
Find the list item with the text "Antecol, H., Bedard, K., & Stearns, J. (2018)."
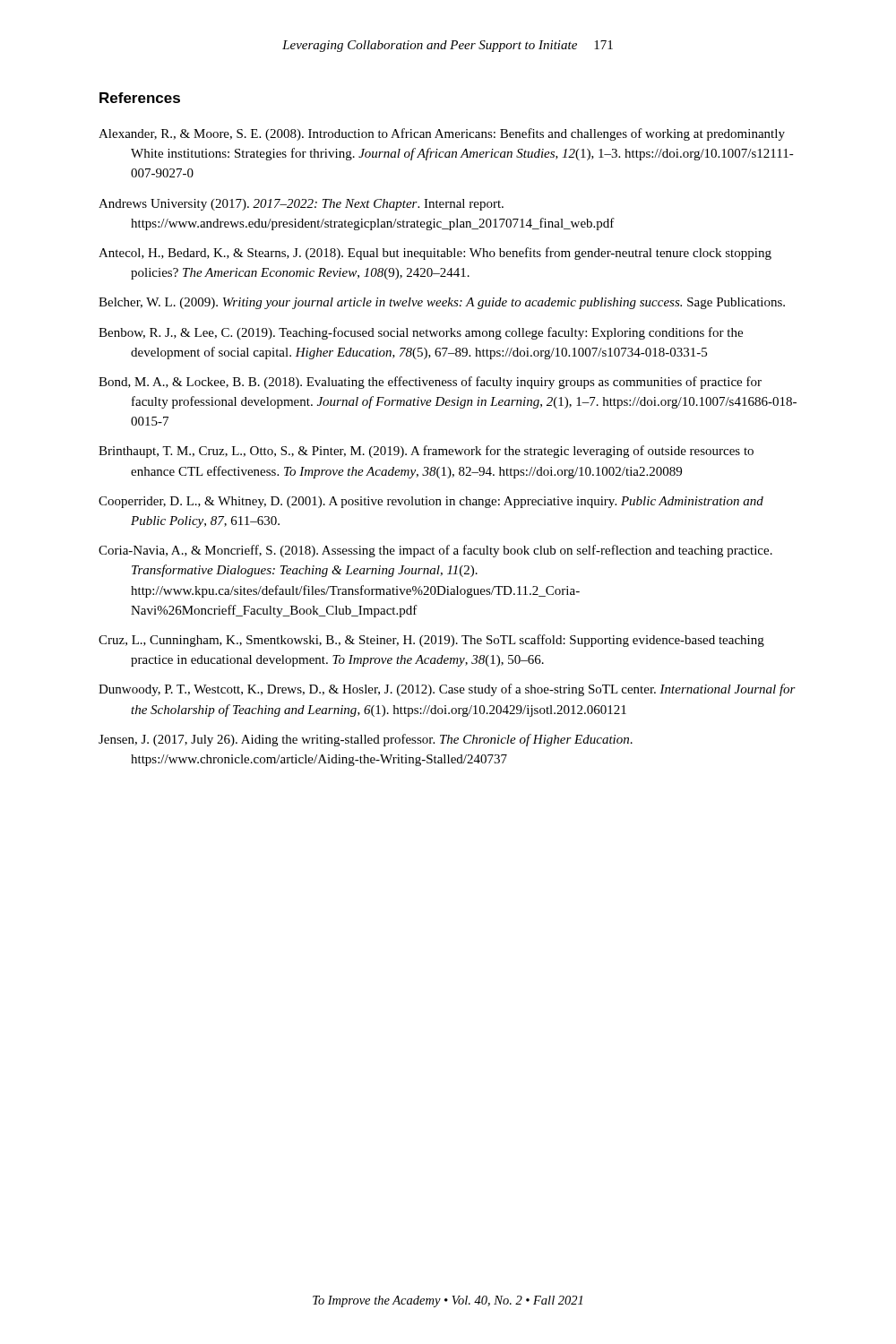(435, 263)
